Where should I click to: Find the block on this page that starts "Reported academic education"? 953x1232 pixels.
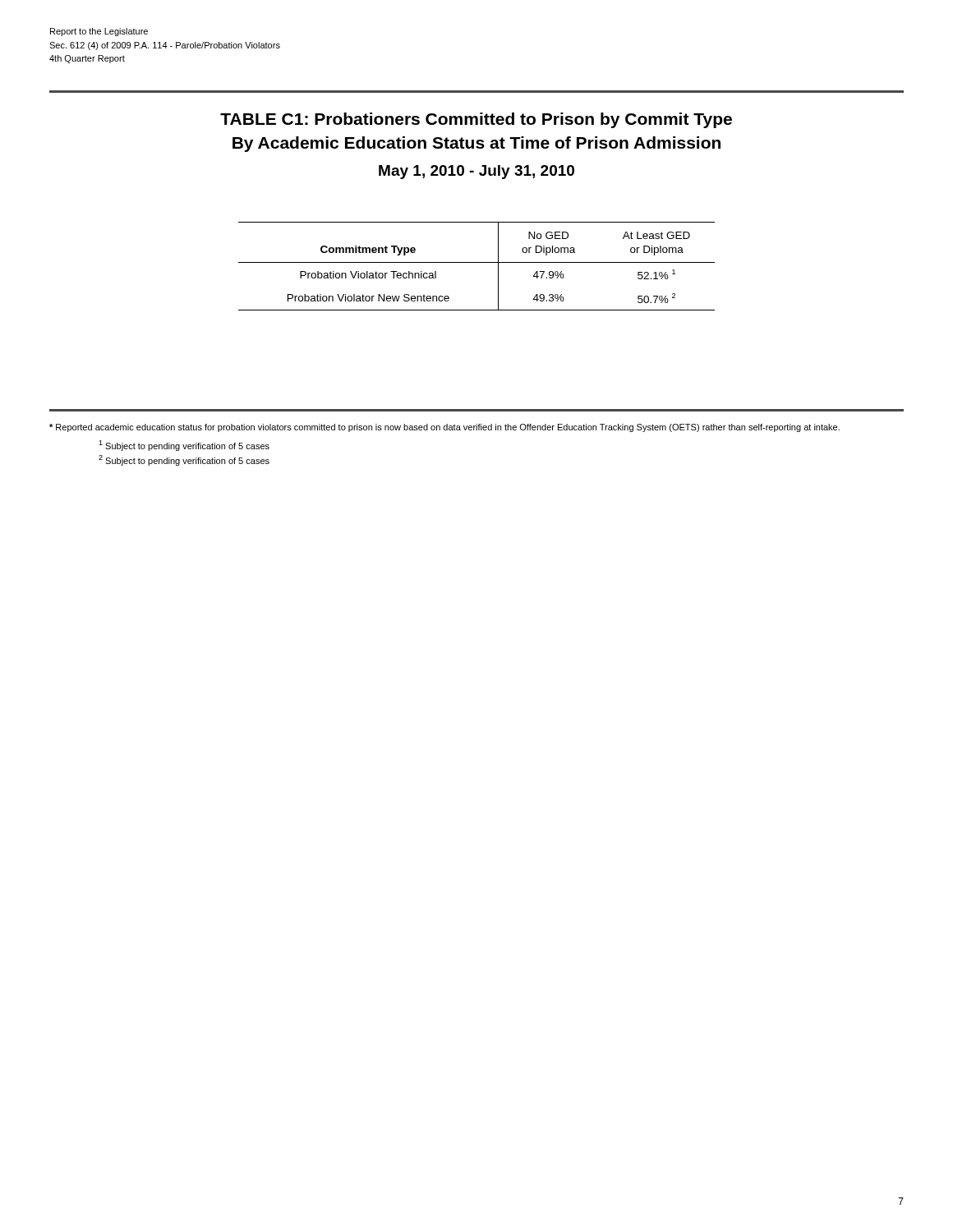(444, 428)
